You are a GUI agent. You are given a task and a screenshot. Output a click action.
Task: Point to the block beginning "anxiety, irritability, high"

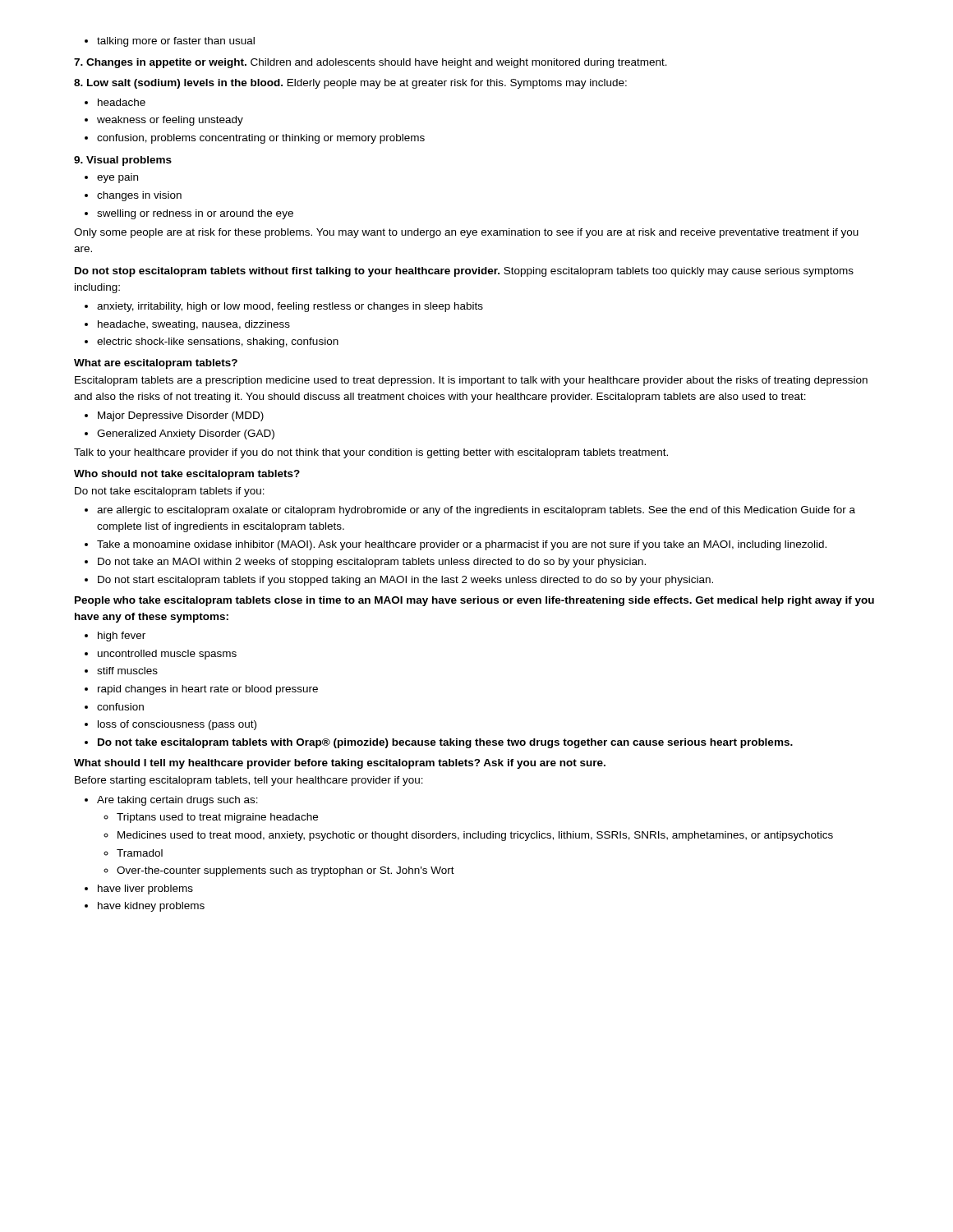point(284,307)
